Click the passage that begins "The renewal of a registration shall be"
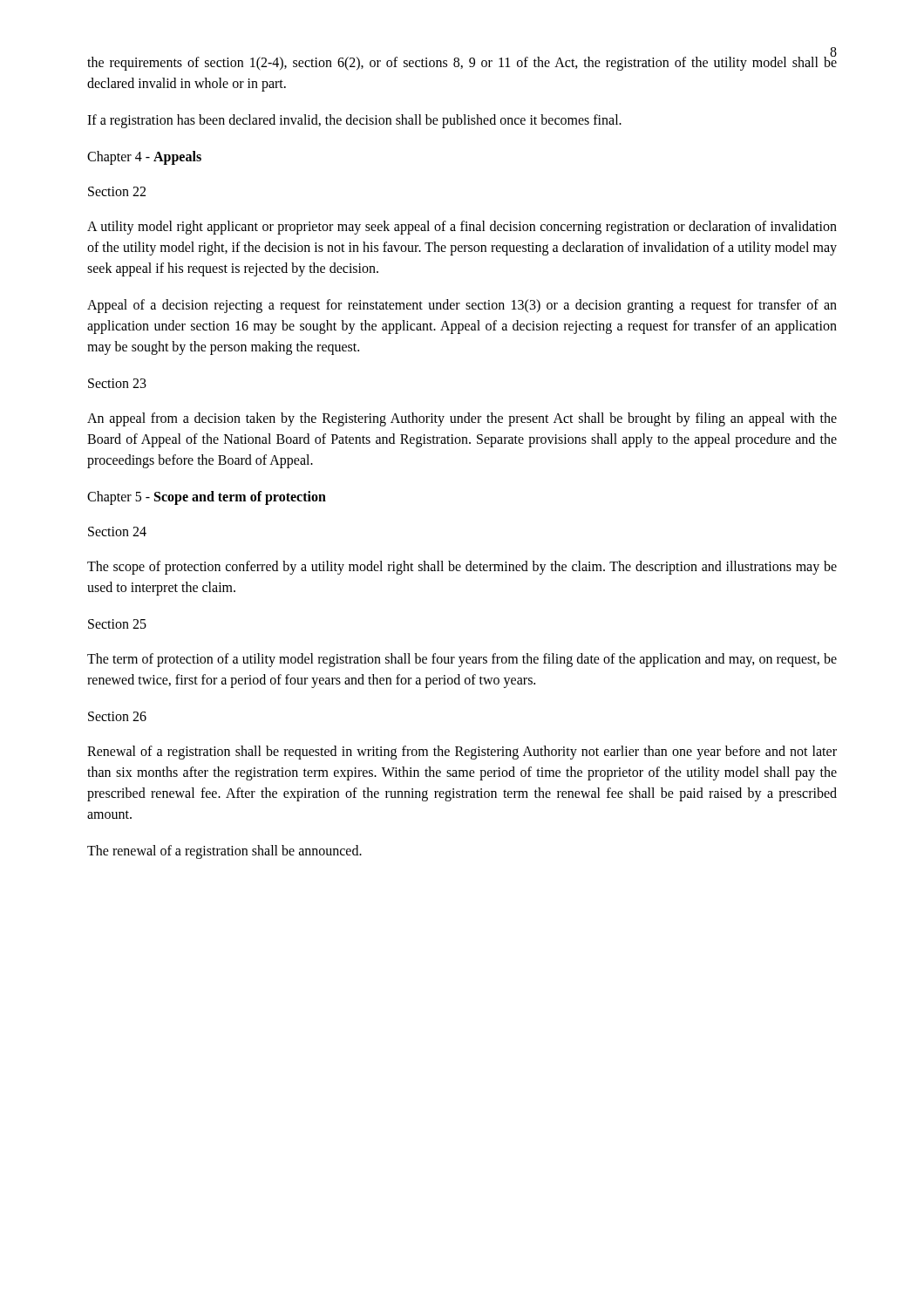This screenshot has height=1308, width=924. coord(225,851)
